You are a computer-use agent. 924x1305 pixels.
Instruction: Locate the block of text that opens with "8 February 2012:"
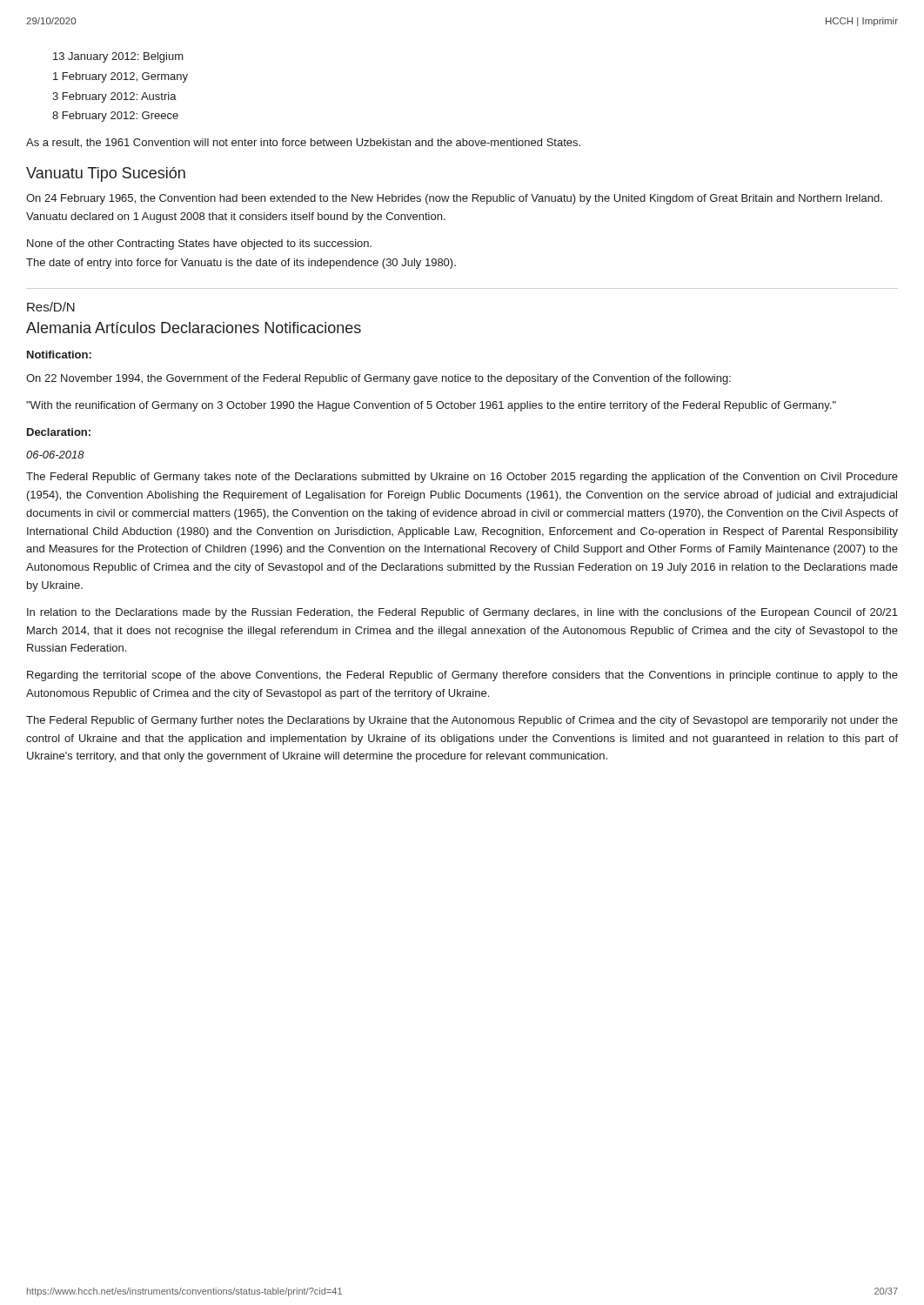(x=115, y=116)
